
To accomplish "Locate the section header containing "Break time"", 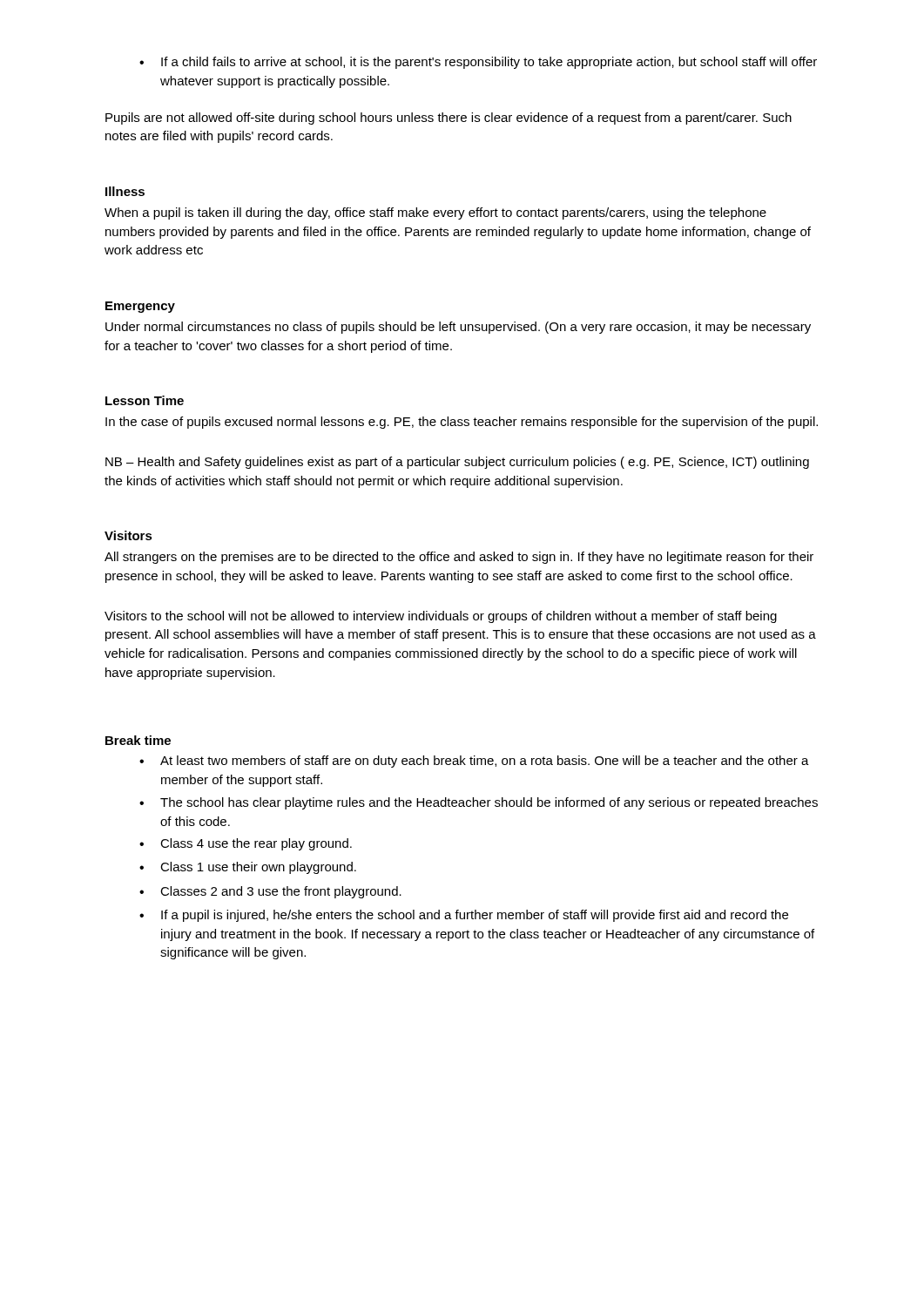I will click(138, 740).
